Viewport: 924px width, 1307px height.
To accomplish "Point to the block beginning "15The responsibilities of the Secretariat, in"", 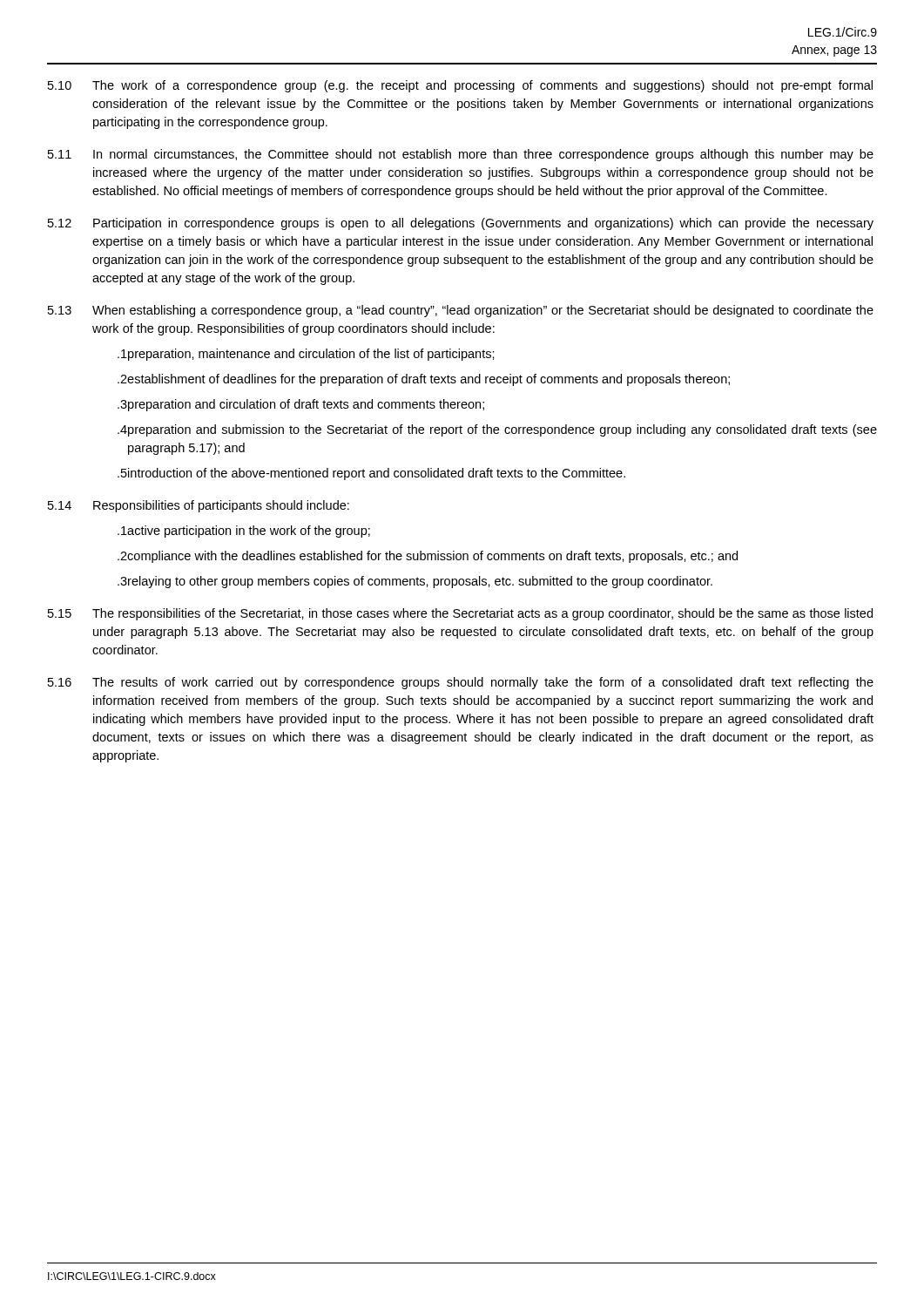I will [462, 632].
